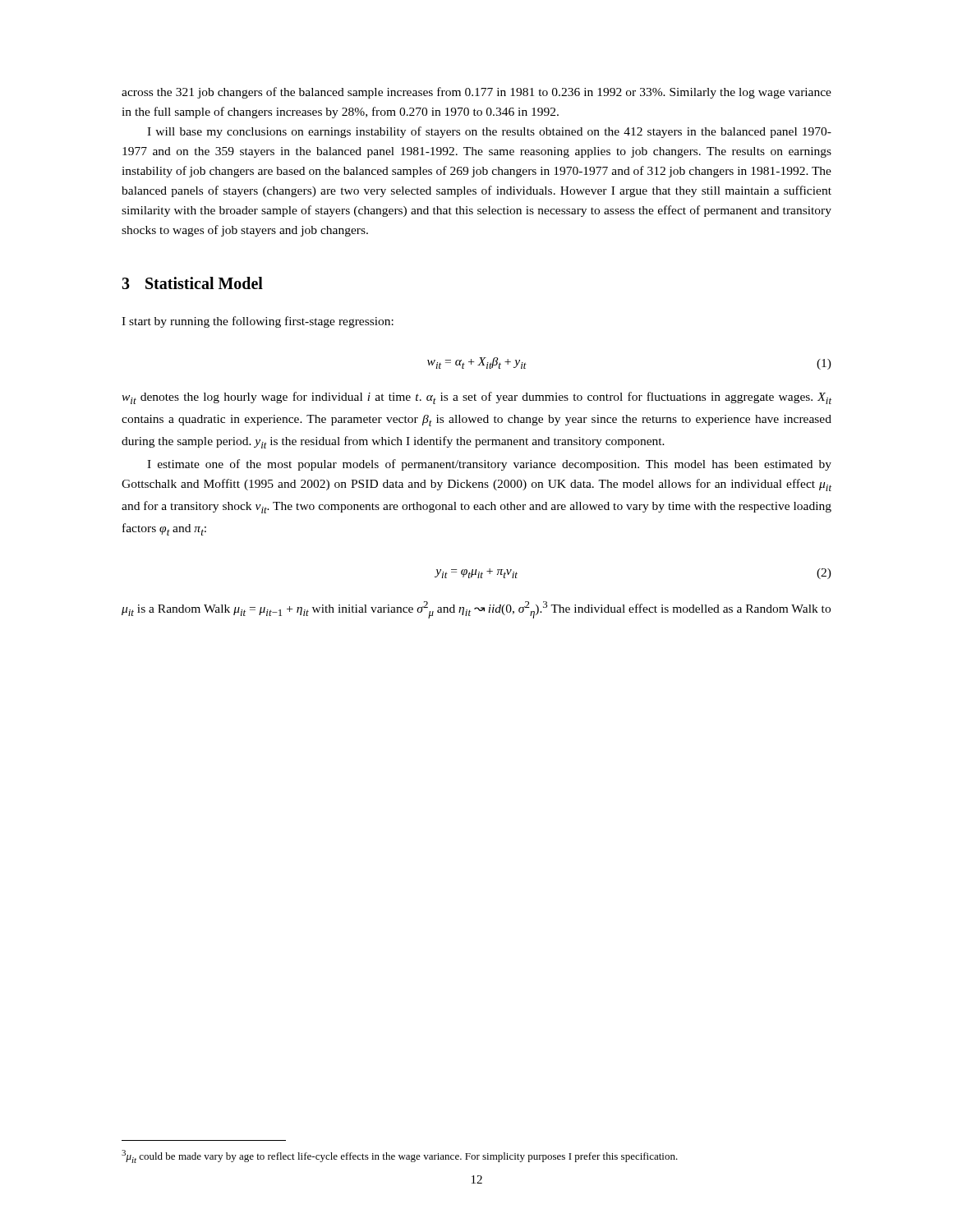
Task: Find the block on this page that starts "I will base my conclusions on"
Action: (x=476, y=181)
